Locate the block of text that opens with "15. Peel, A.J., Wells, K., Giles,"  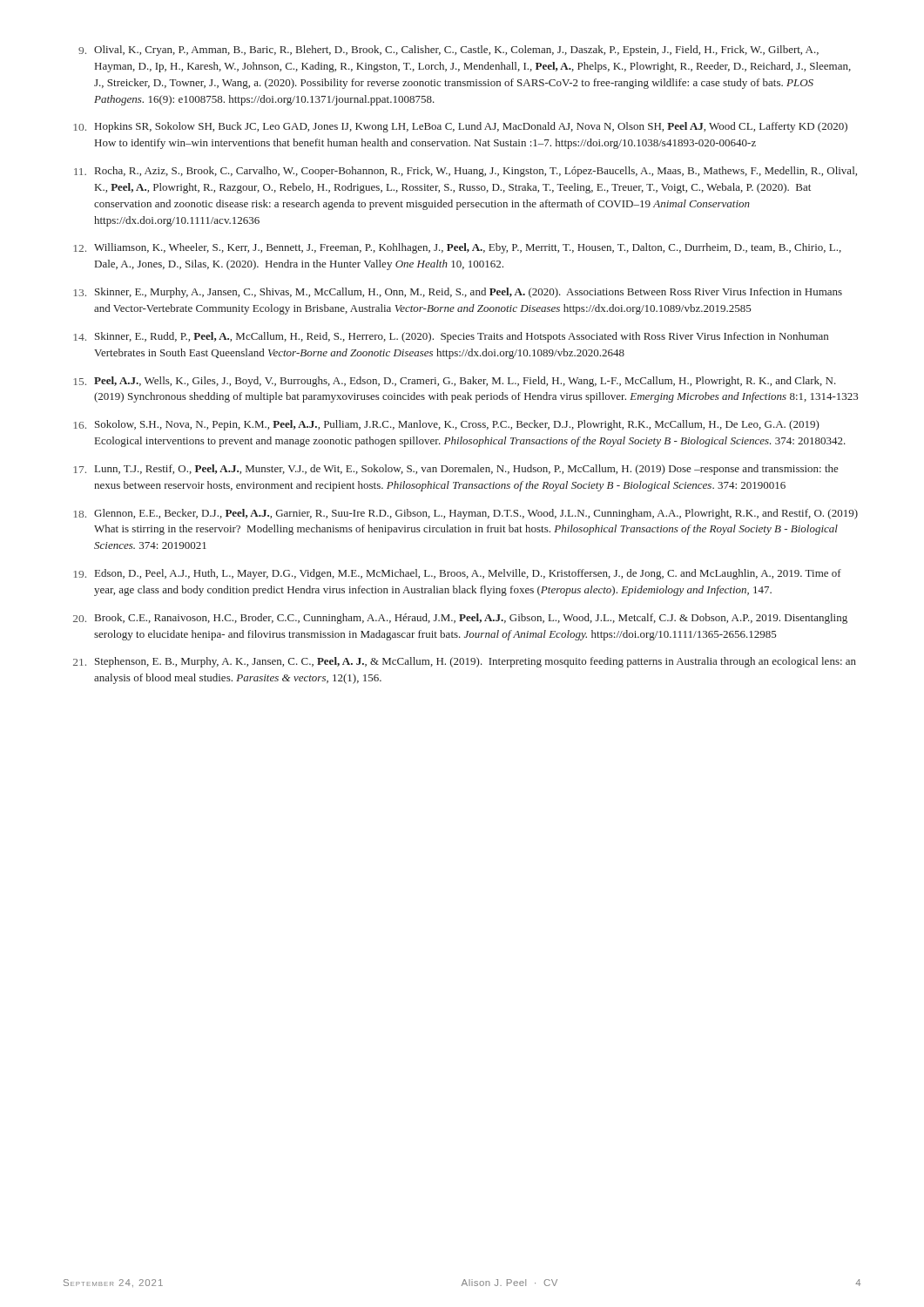(462, 389)
